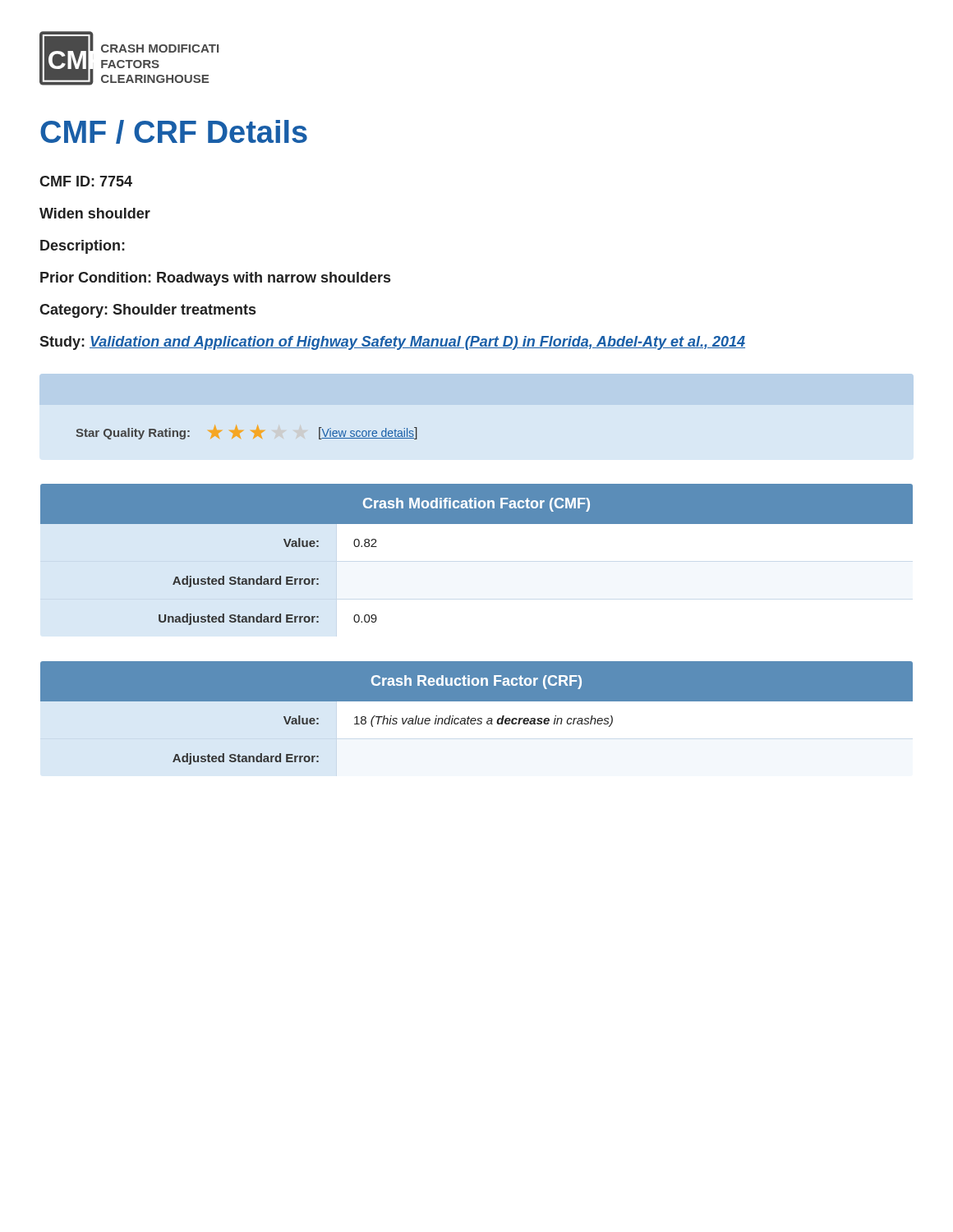Viewport: 953px width, 1232px height.
Task: Click on the text that reads "CMF ID: 7754"
Action: (86, 182)
